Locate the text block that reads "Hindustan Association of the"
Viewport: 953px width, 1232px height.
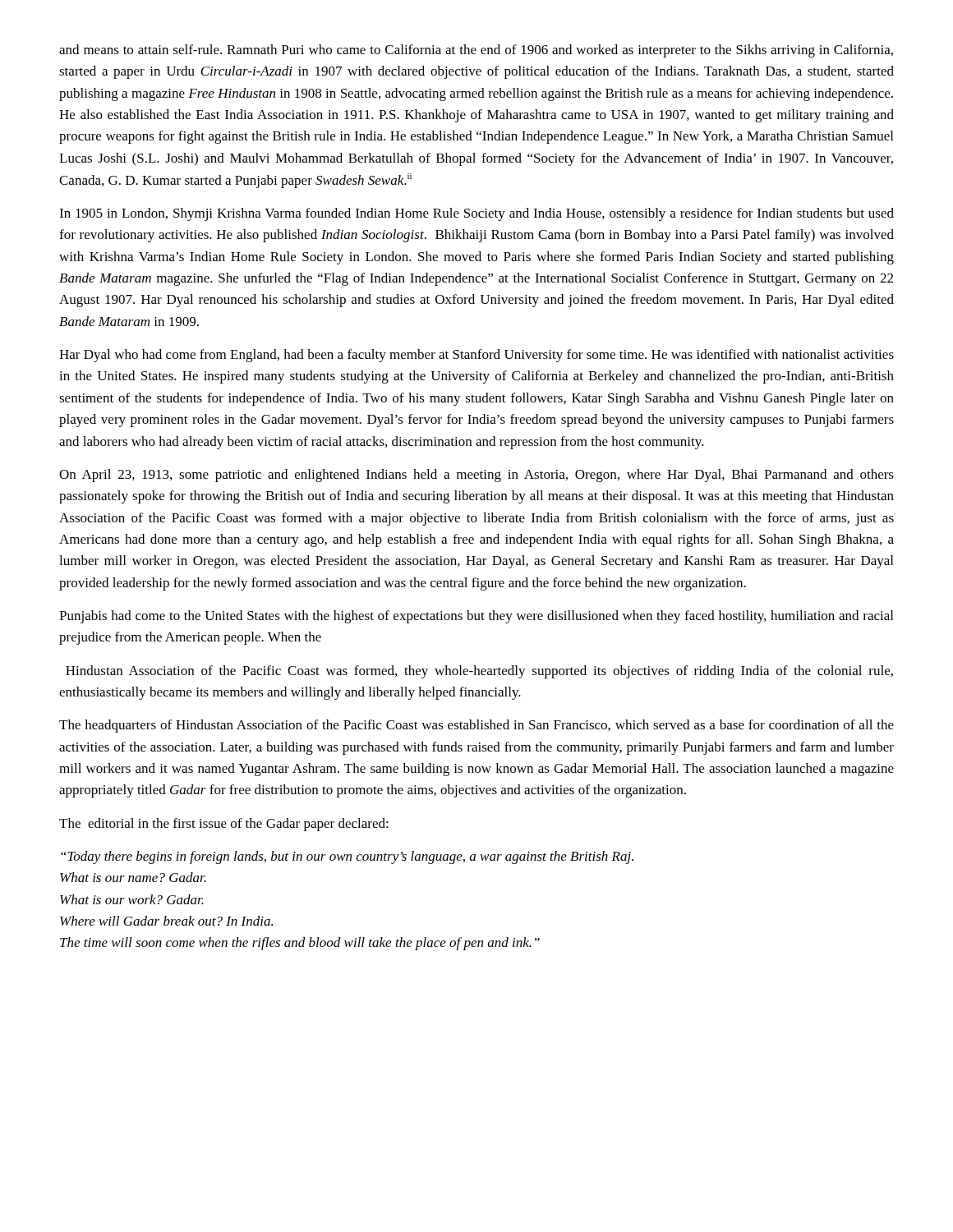[x=476, y=681]
